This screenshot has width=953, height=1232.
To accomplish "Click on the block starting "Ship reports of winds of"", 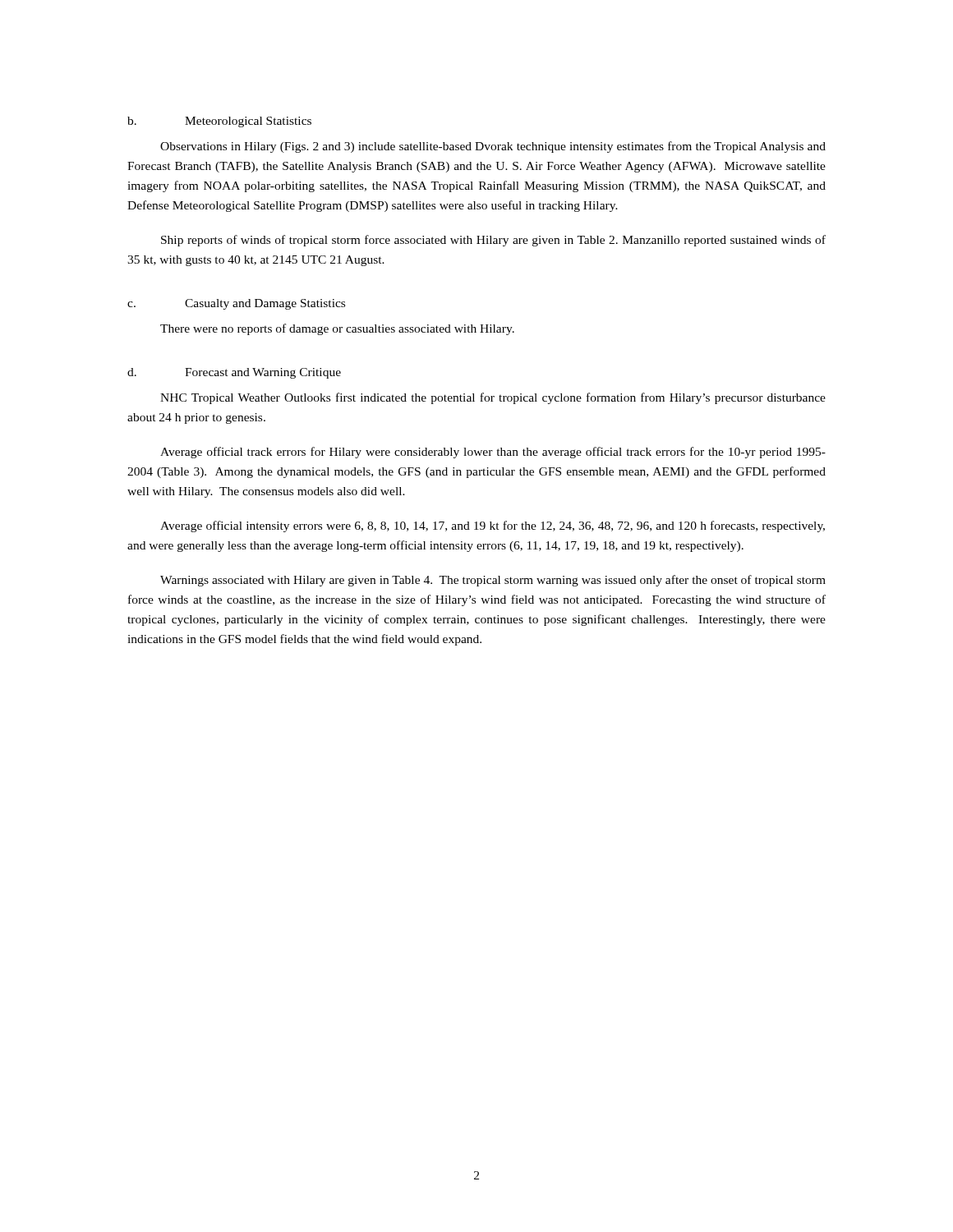I will click(x=476, y=249).
